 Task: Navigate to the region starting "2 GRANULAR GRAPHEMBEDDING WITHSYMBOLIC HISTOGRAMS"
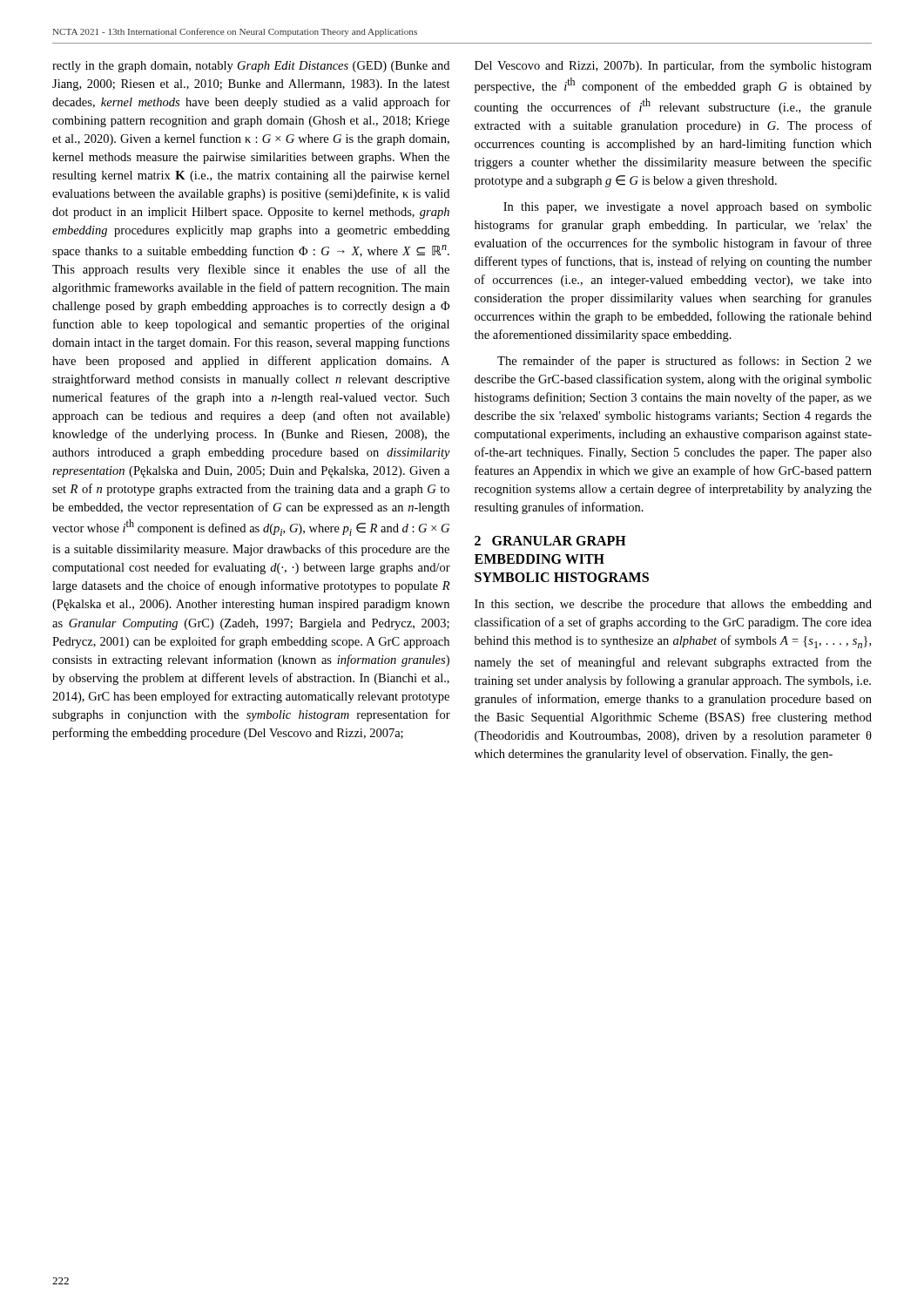pos(562,559)
